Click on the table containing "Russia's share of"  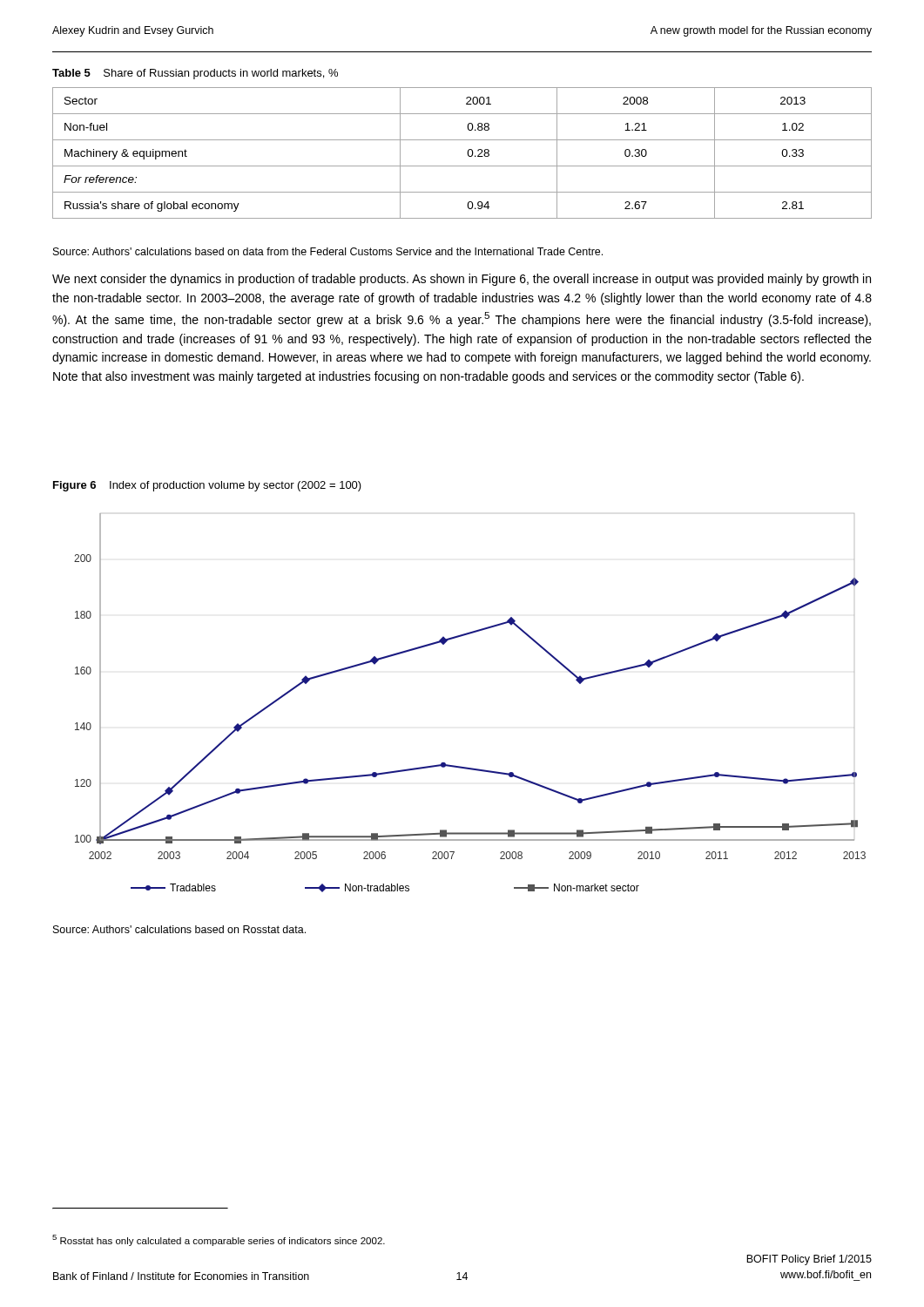[462, 153]
